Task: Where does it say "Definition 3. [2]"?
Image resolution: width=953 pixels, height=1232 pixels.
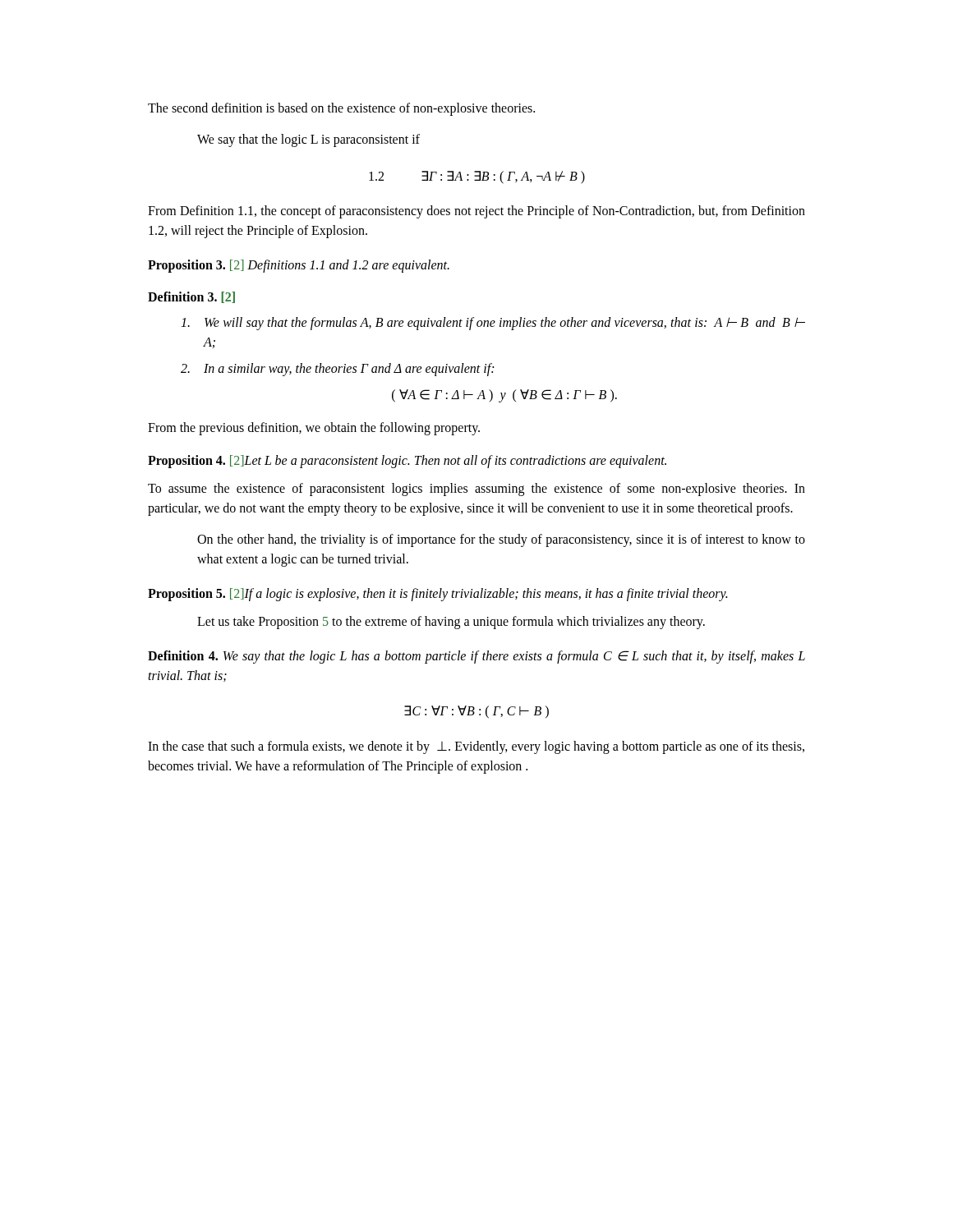Action: (192, 297)
